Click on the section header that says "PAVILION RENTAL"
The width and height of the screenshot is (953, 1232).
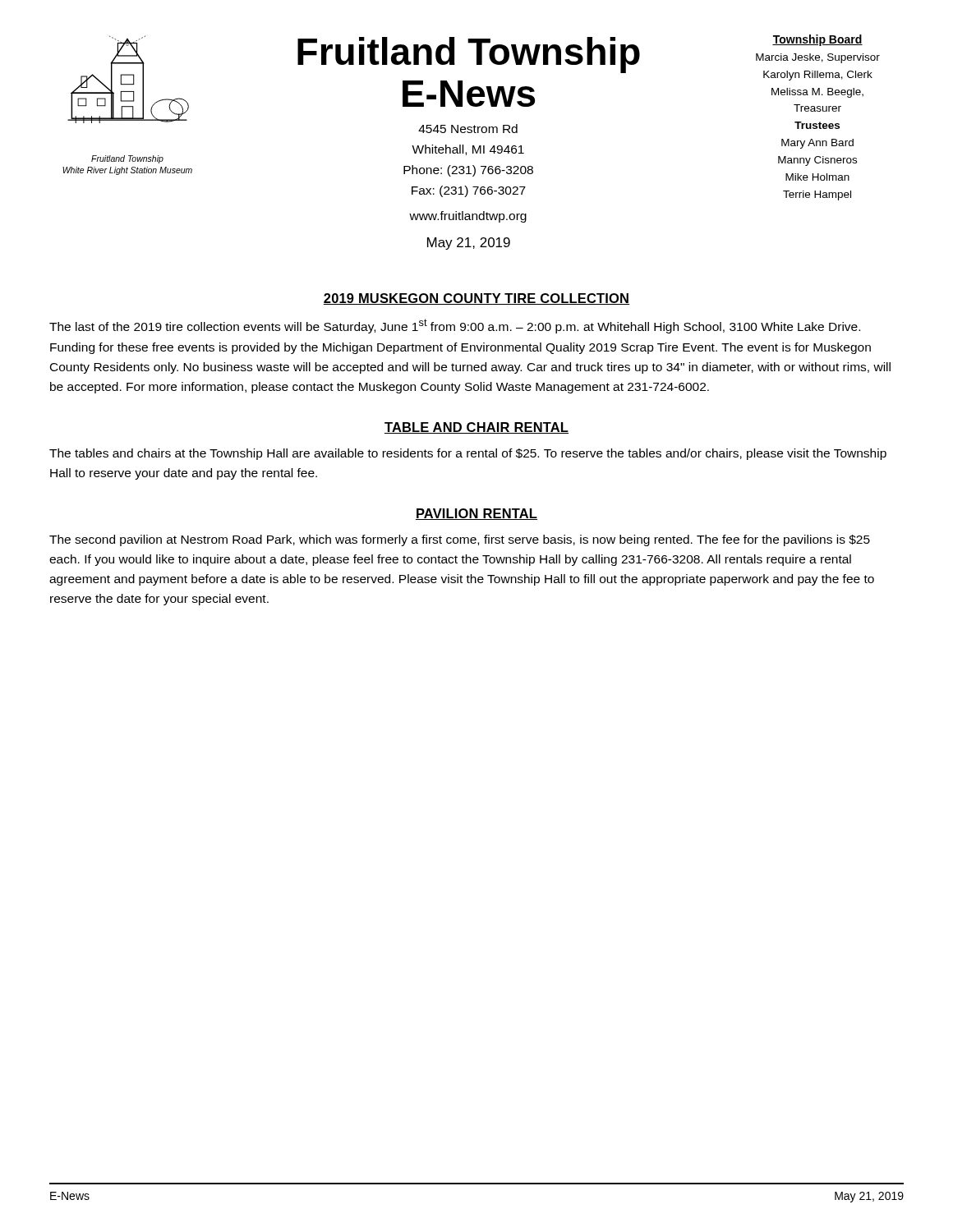pos(476,513)
